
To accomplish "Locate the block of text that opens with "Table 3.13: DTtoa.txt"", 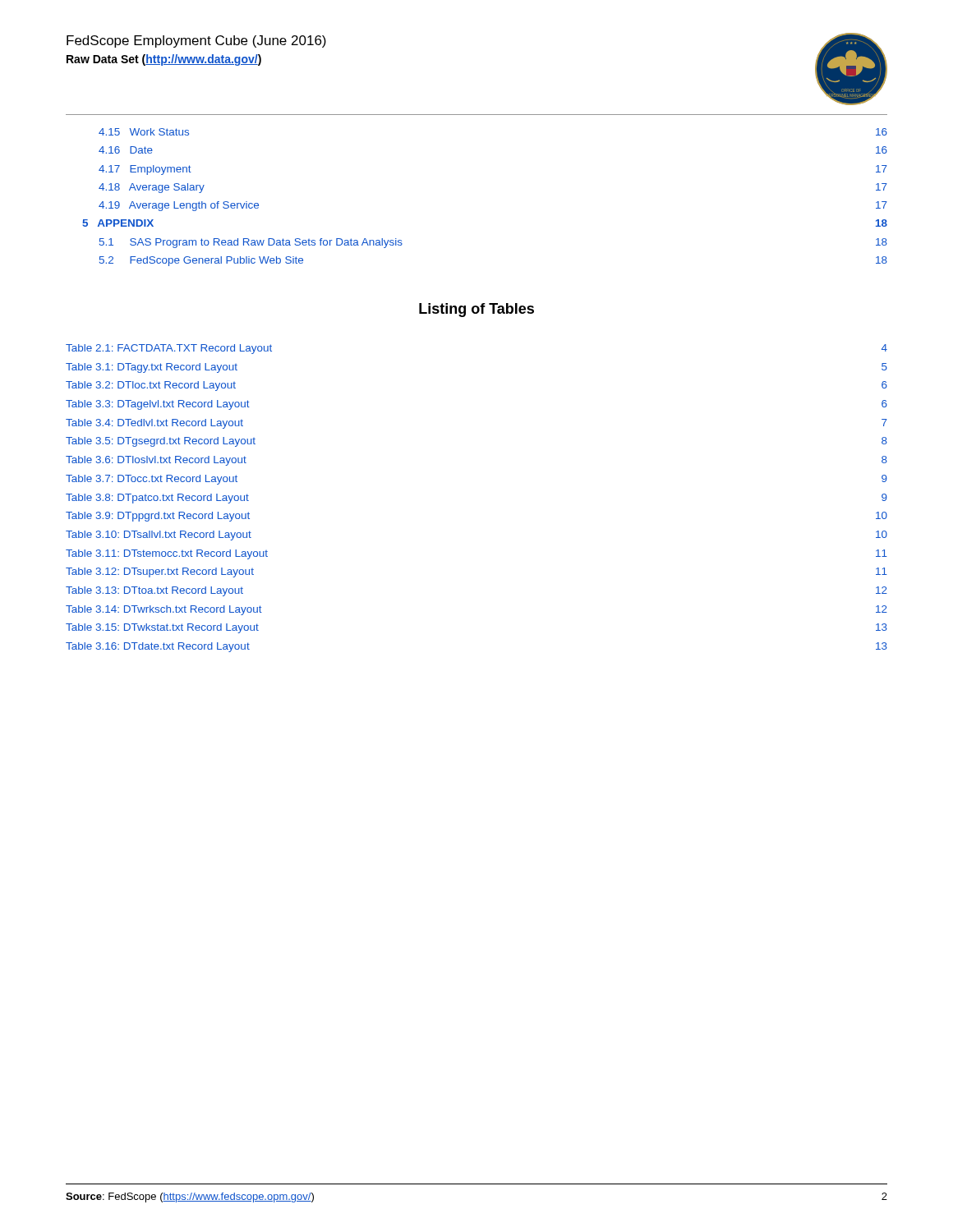I will (161, 591).
